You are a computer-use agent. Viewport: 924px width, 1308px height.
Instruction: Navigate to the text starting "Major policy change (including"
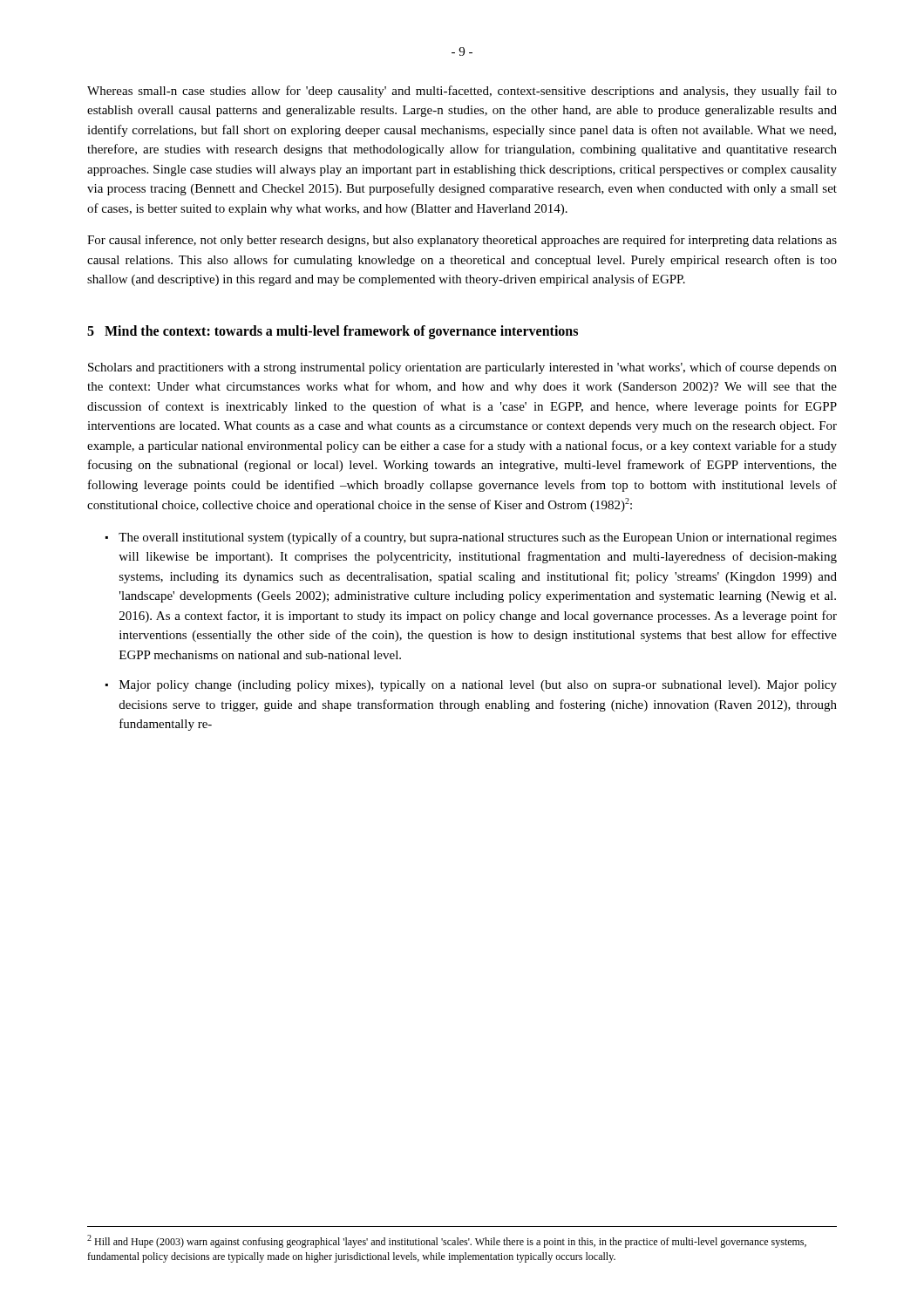(478, 704)
